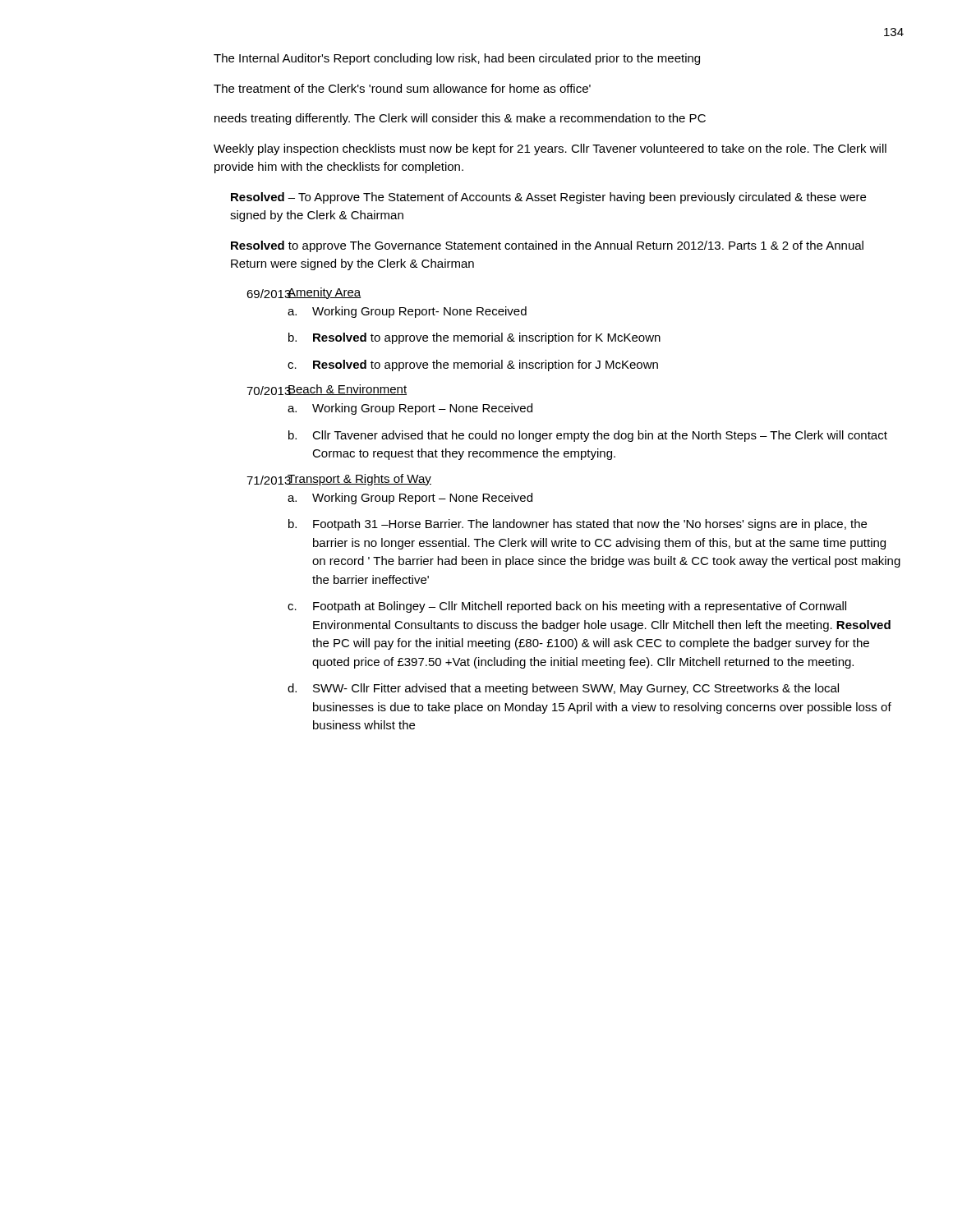Where is the passage that starts "c. Footpath at Bolingey – Cllr Mitchell reported"?

pyautogui.click(x=596, y=634)
